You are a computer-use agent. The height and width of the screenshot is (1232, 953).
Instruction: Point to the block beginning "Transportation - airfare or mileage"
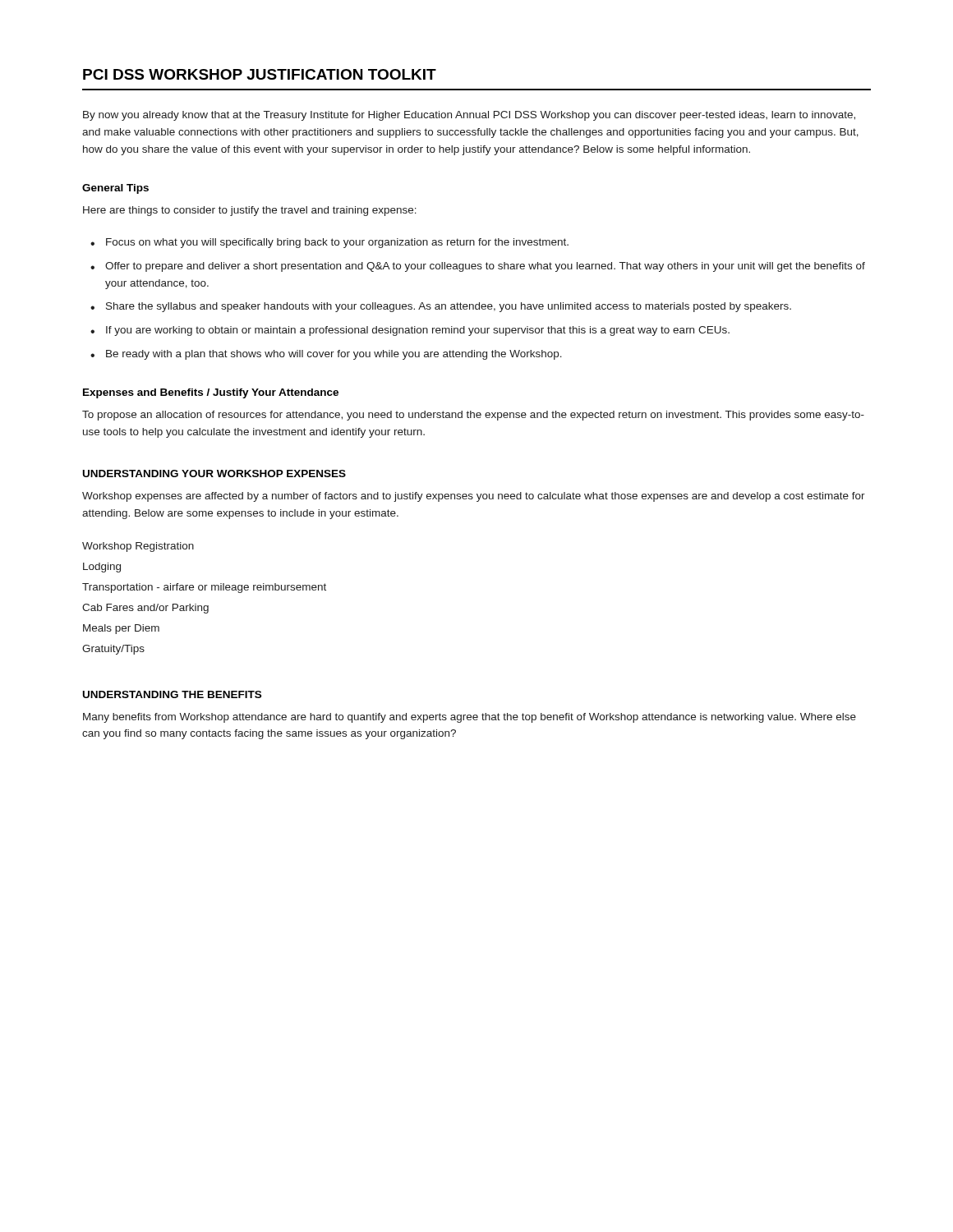pyautogui.click(x=204, y=587)
